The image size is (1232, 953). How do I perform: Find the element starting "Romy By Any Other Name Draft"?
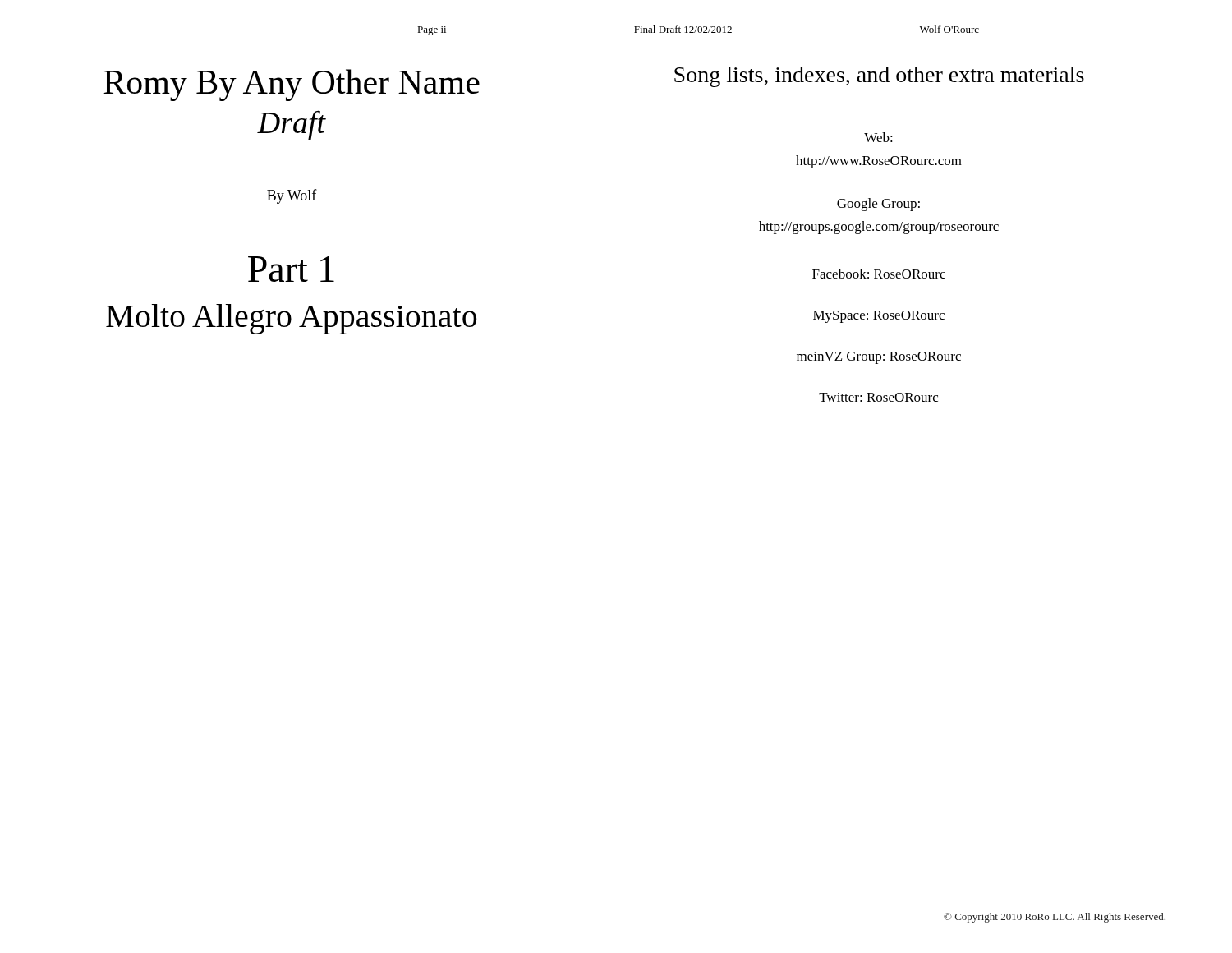[292, 102]
